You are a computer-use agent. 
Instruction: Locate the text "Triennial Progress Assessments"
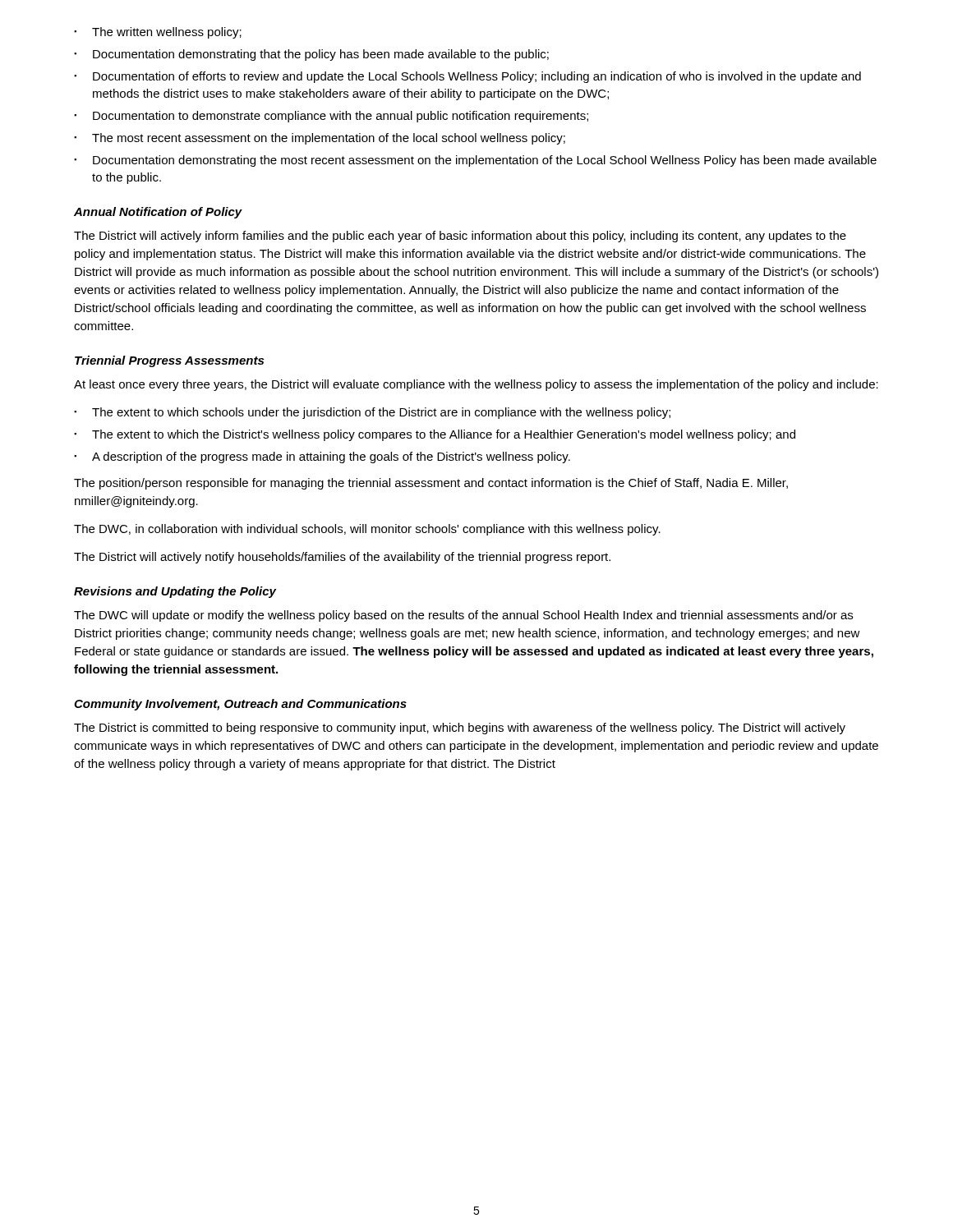(x=169, y=360)
